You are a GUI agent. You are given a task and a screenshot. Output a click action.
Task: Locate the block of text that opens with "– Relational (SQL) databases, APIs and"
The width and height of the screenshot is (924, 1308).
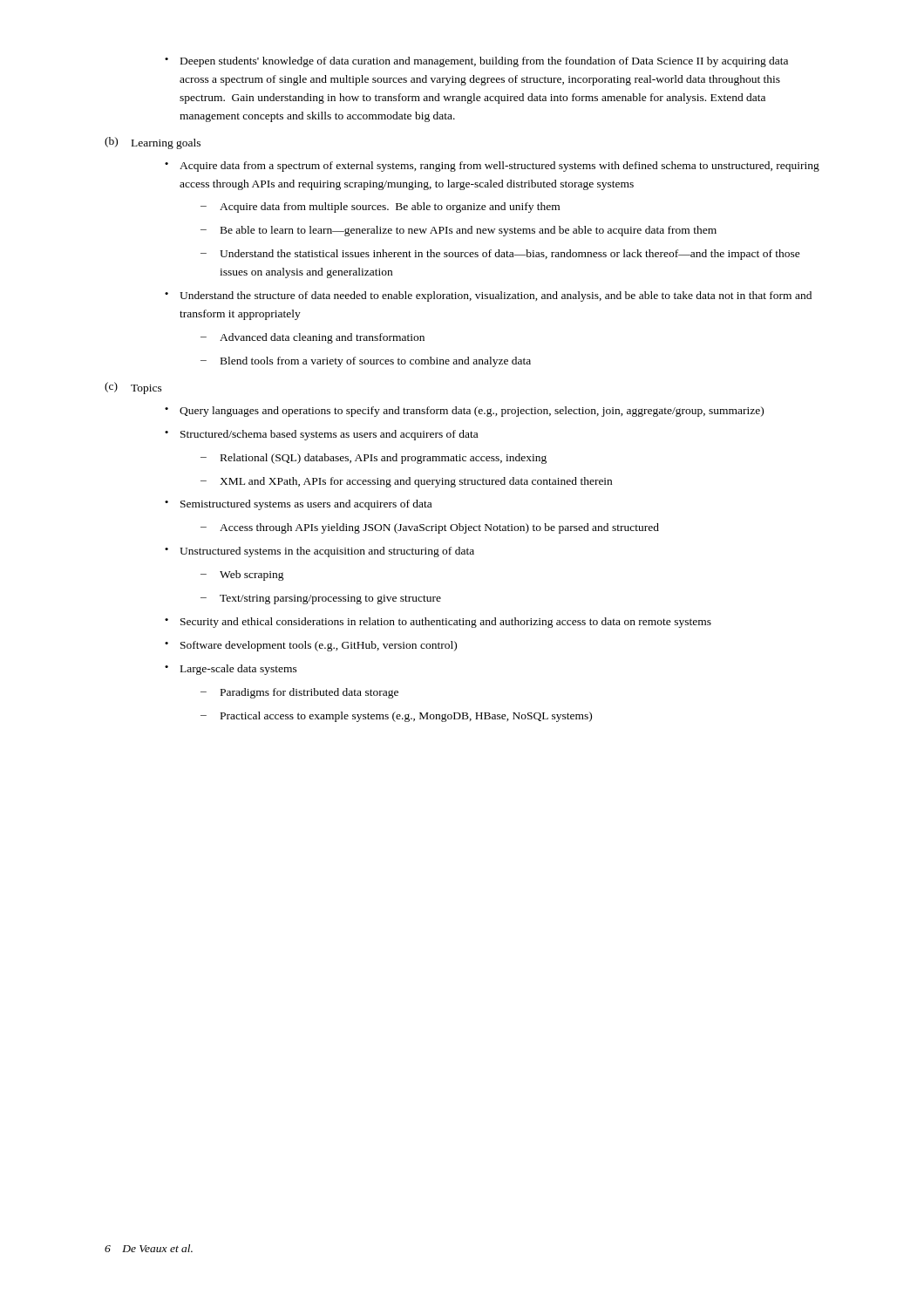(510, 458)
